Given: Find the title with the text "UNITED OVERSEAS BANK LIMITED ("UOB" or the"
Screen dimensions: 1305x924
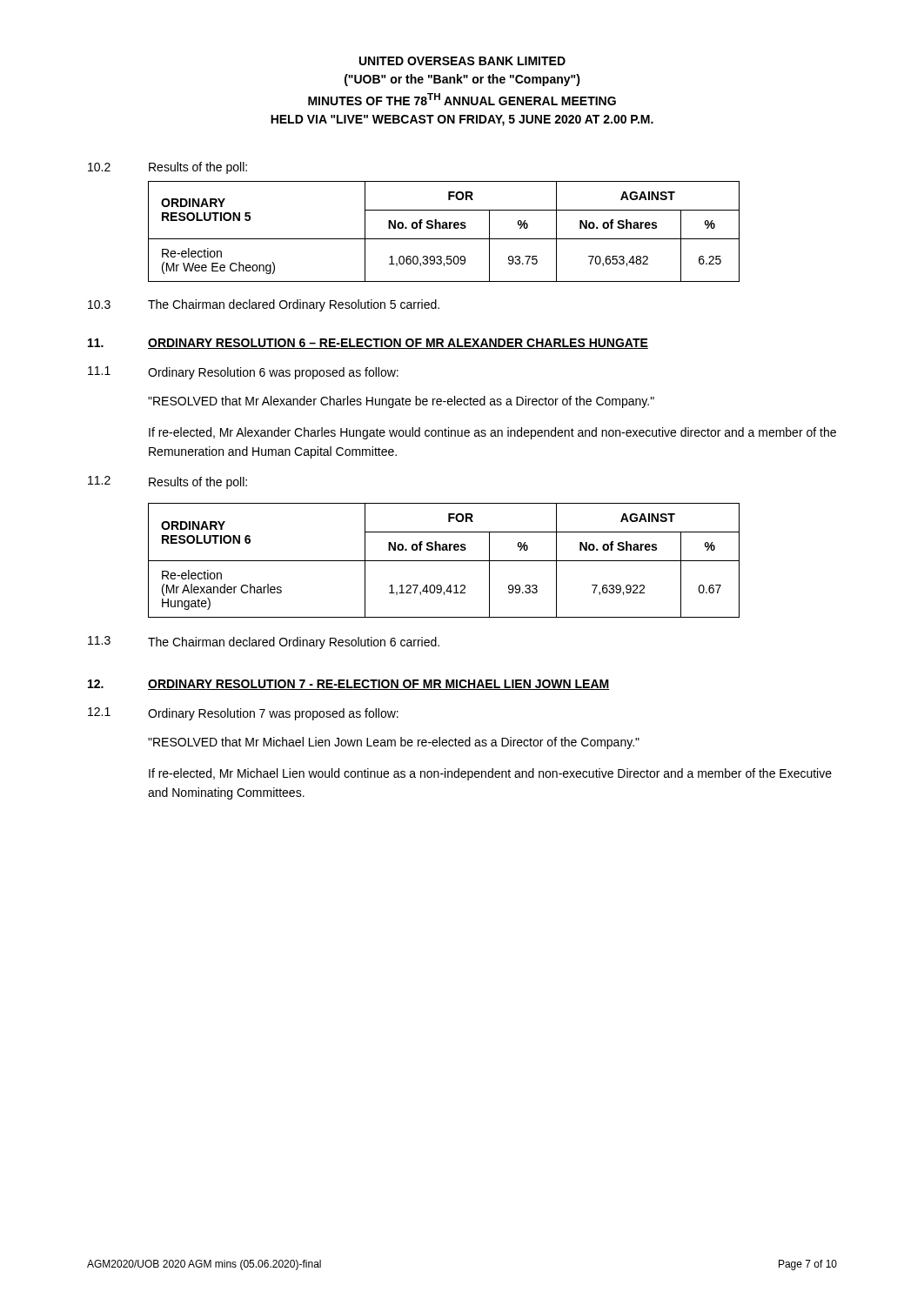Looking at the screenshot, I should pos(462,90).
